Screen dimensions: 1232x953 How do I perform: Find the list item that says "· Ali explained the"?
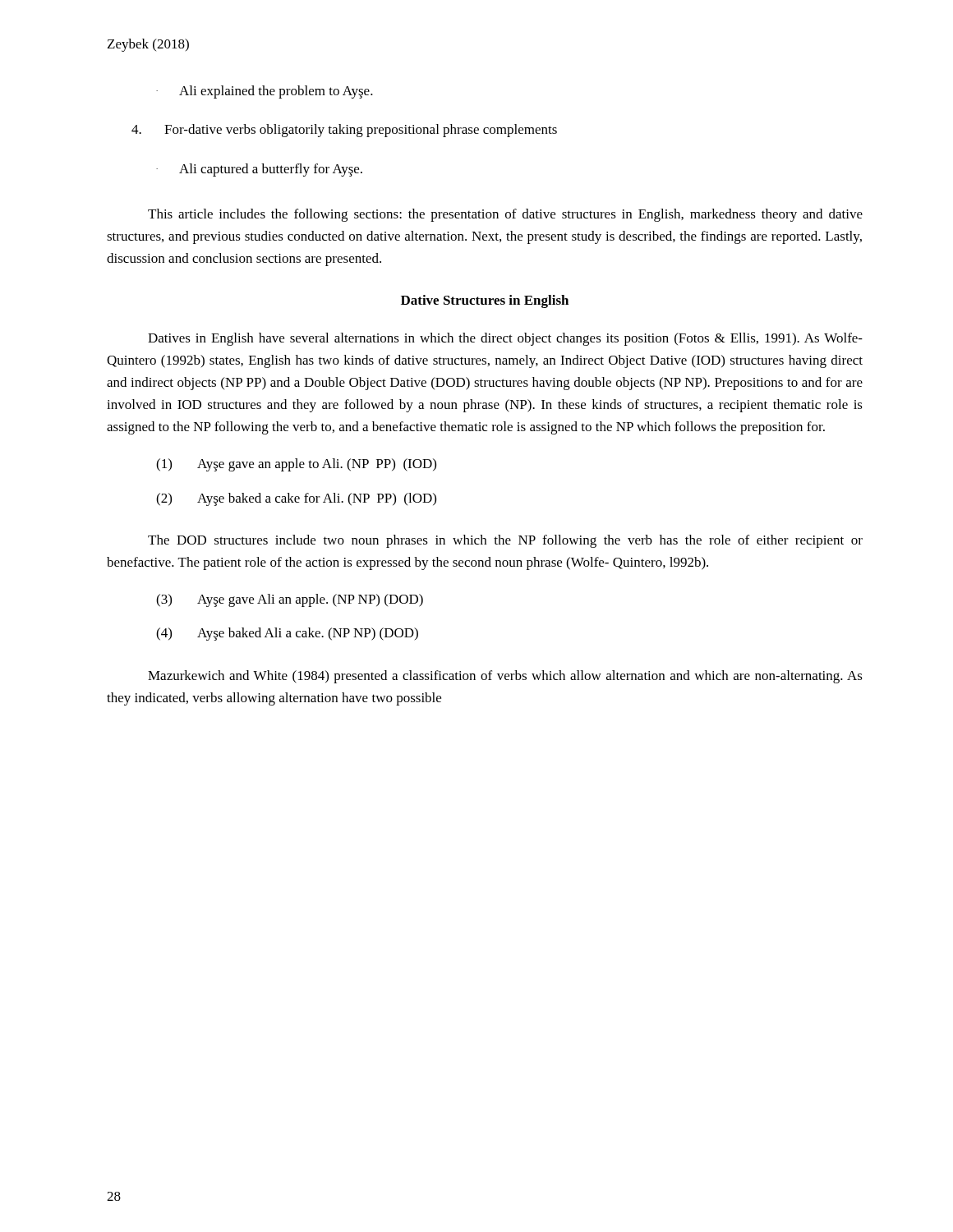click(x=265, y=92)
